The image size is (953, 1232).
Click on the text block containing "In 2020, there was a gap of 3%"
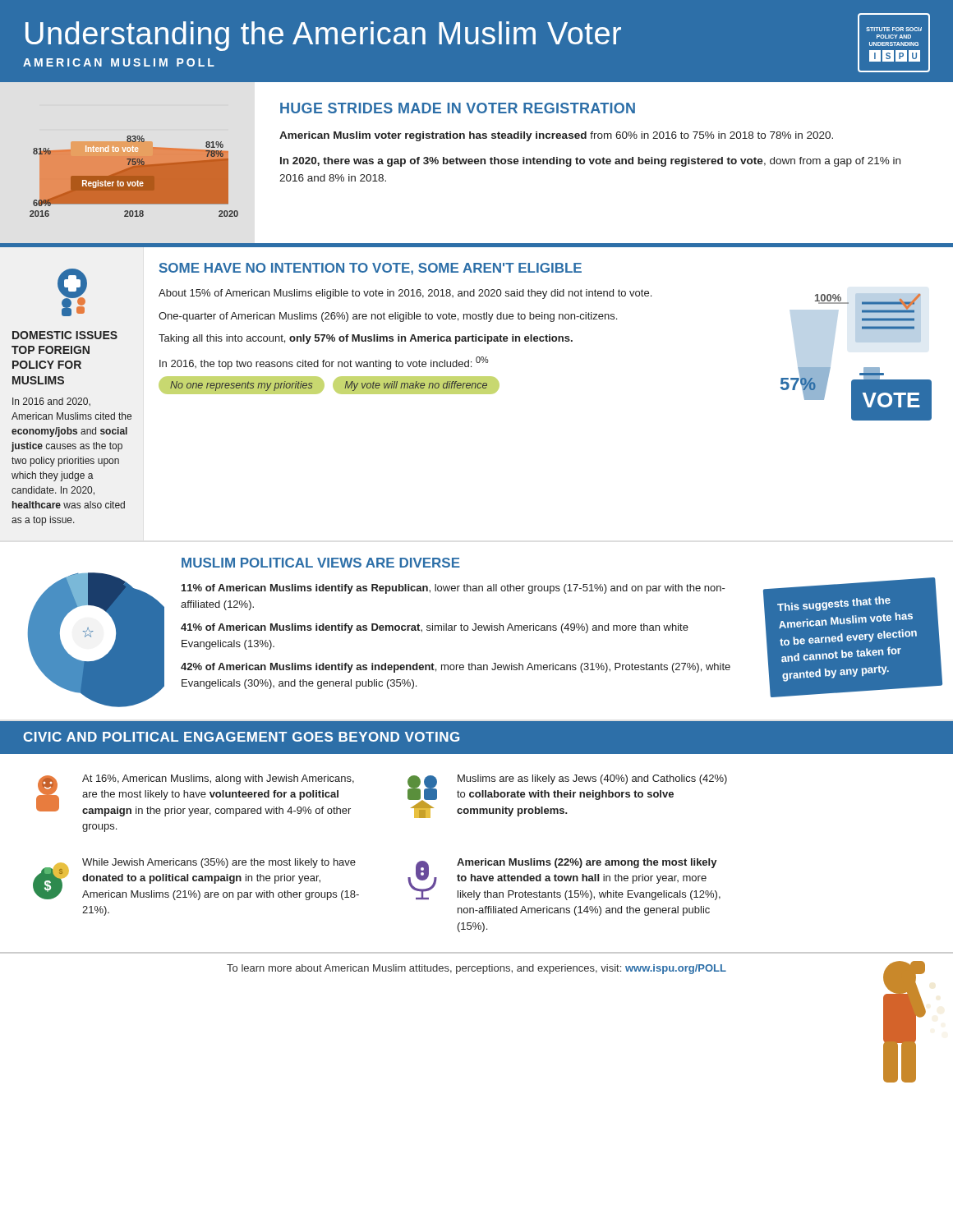pos(590,169)
